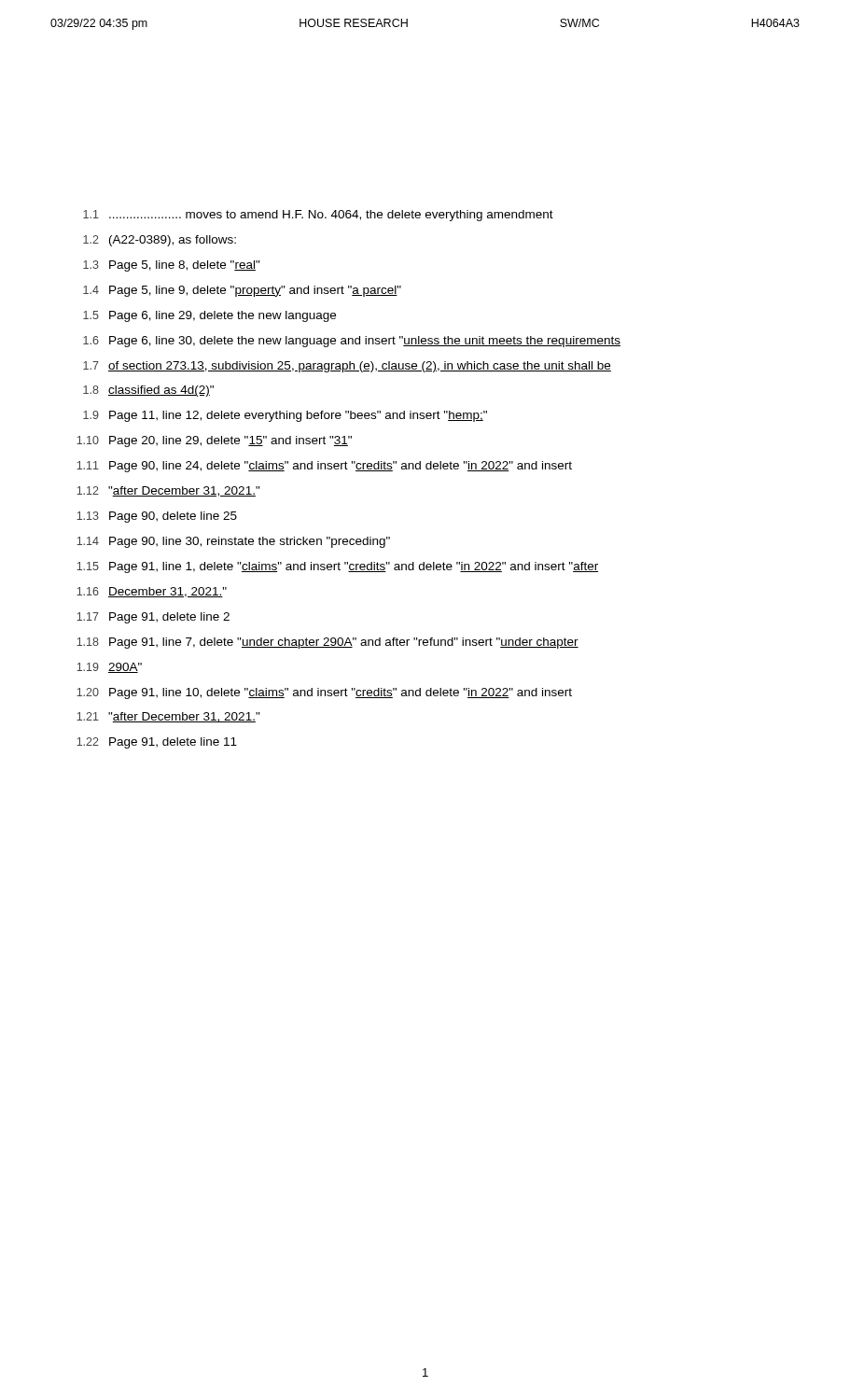850x1400 pixels.
Task: Find the region starting "4 Page 5, line 9, delete"
Action: 242,291
